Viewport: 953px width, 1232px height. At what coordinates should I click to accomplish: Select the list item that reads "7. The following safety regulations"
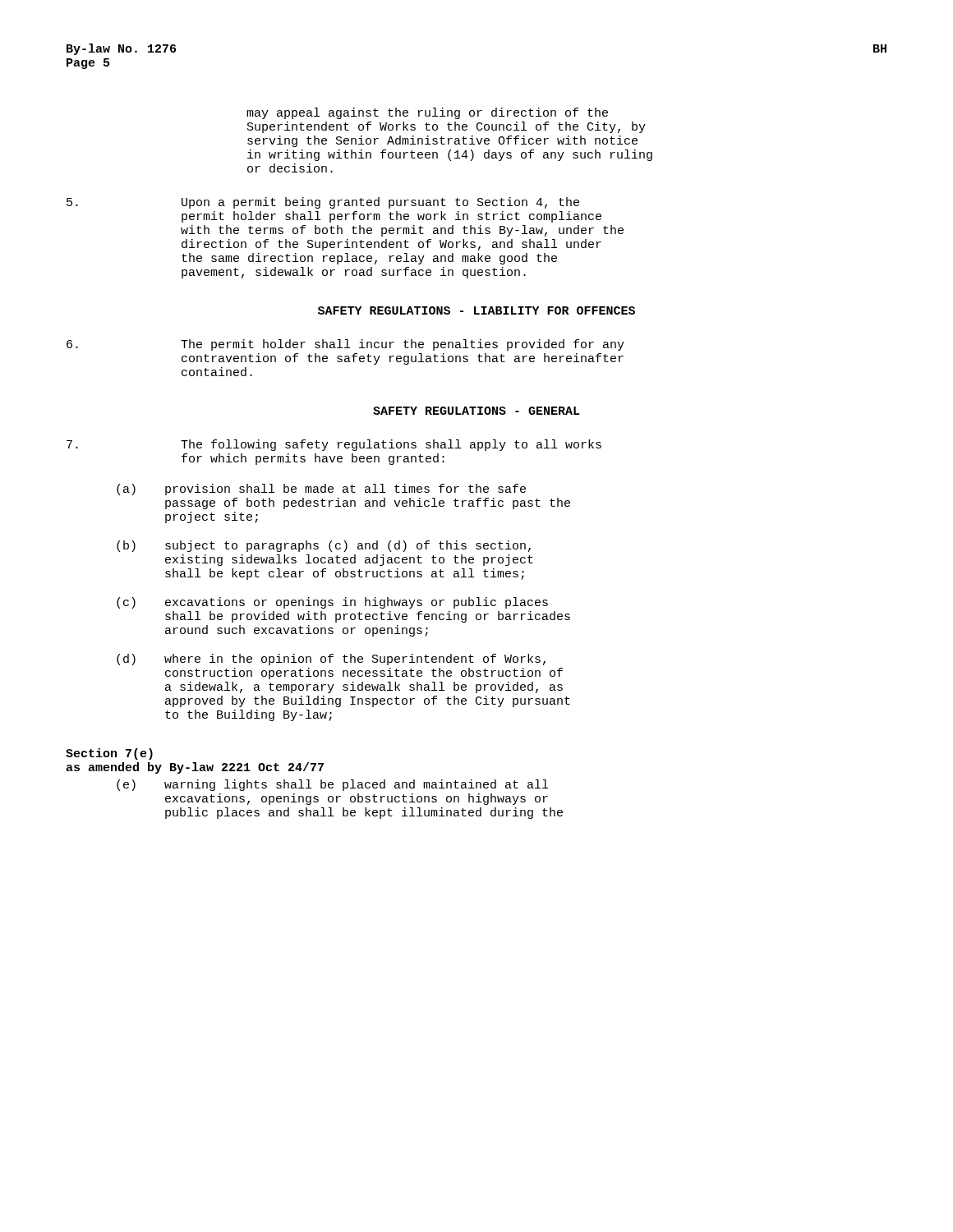coord(476,453)
